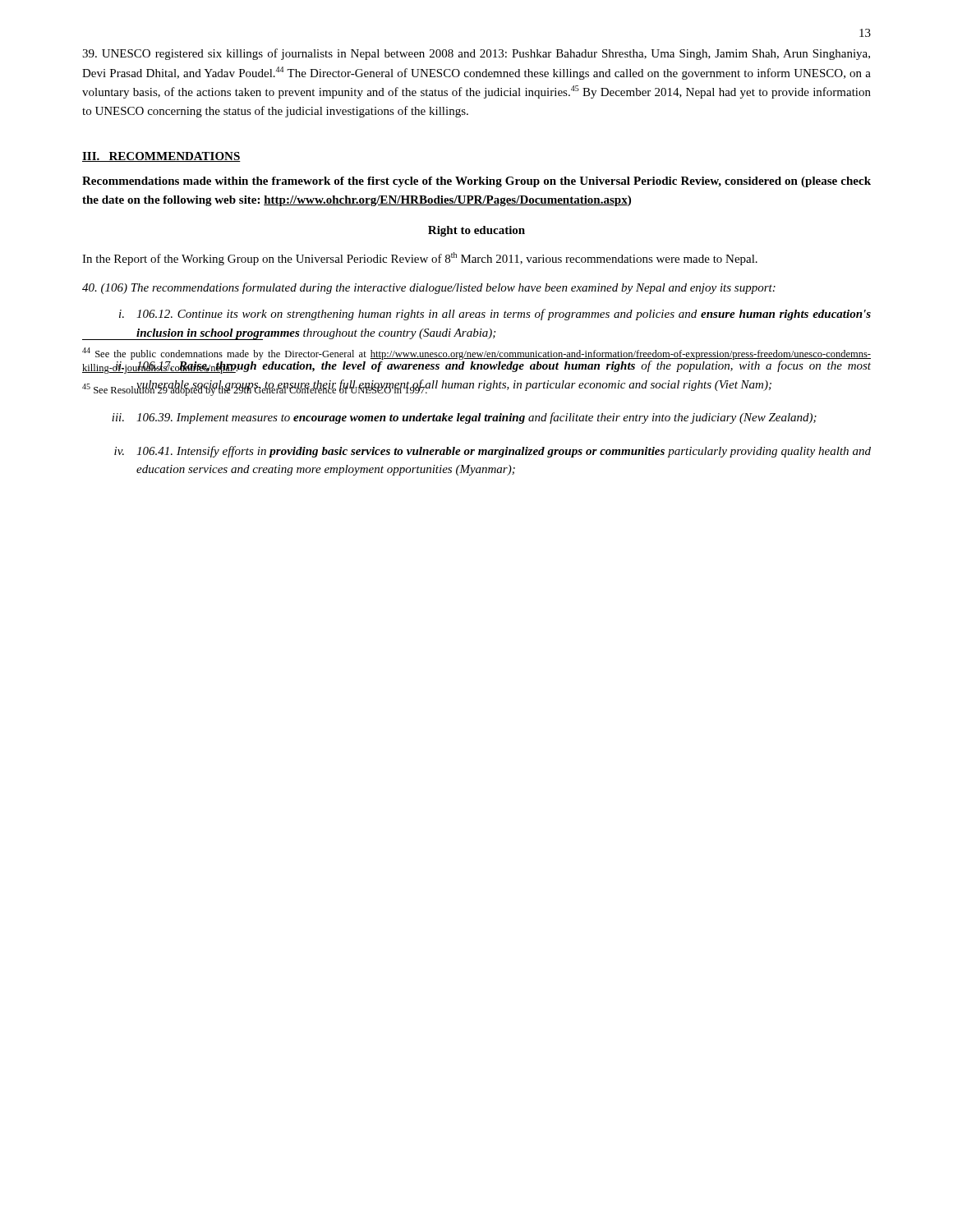Click on the text block that says "UNESCO registered six"
Image resolution: width=953 pixels, height=1232 pixels.
[476, 82]
